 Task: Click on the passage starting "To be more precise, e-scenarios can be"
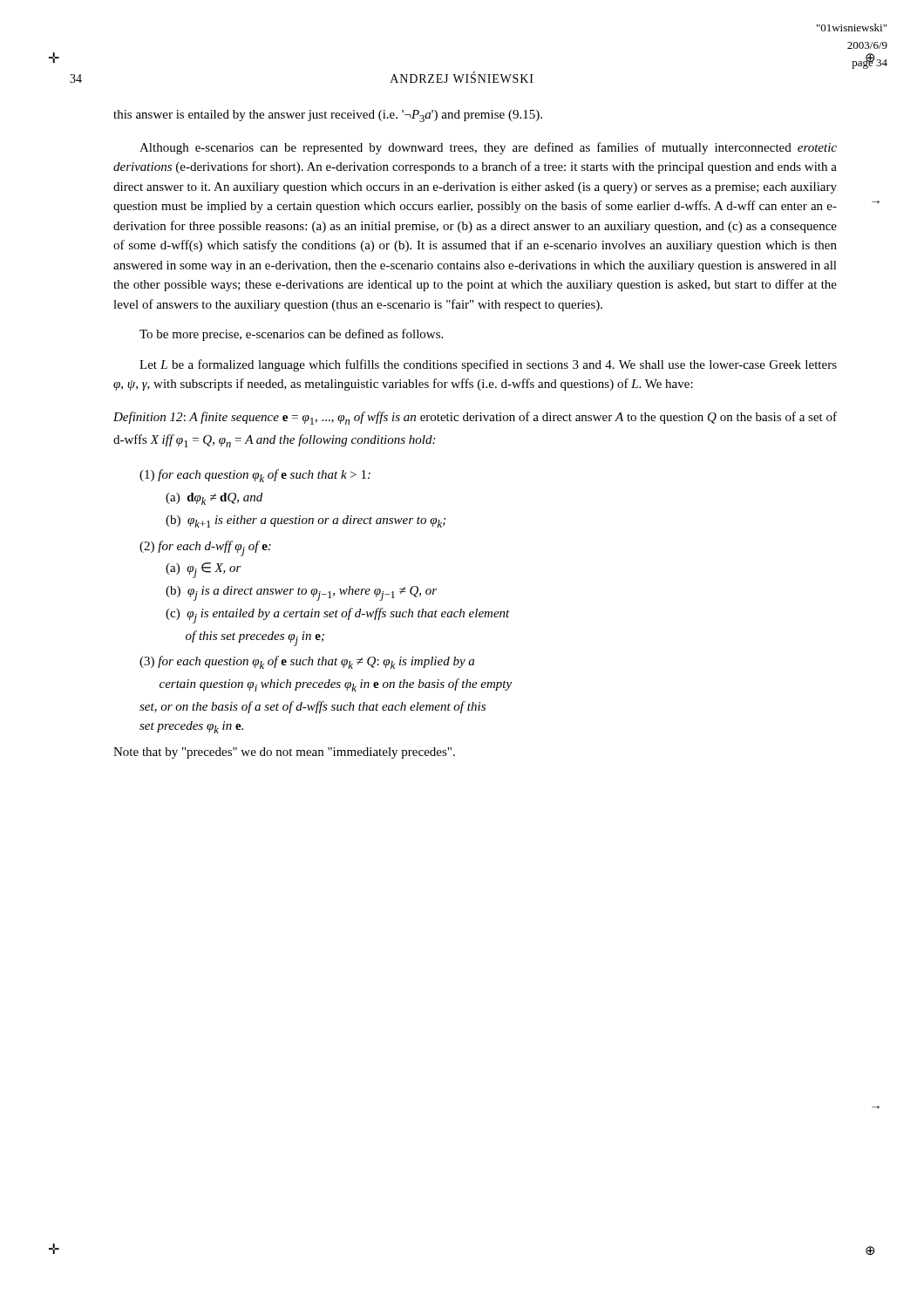click(291, 335)
